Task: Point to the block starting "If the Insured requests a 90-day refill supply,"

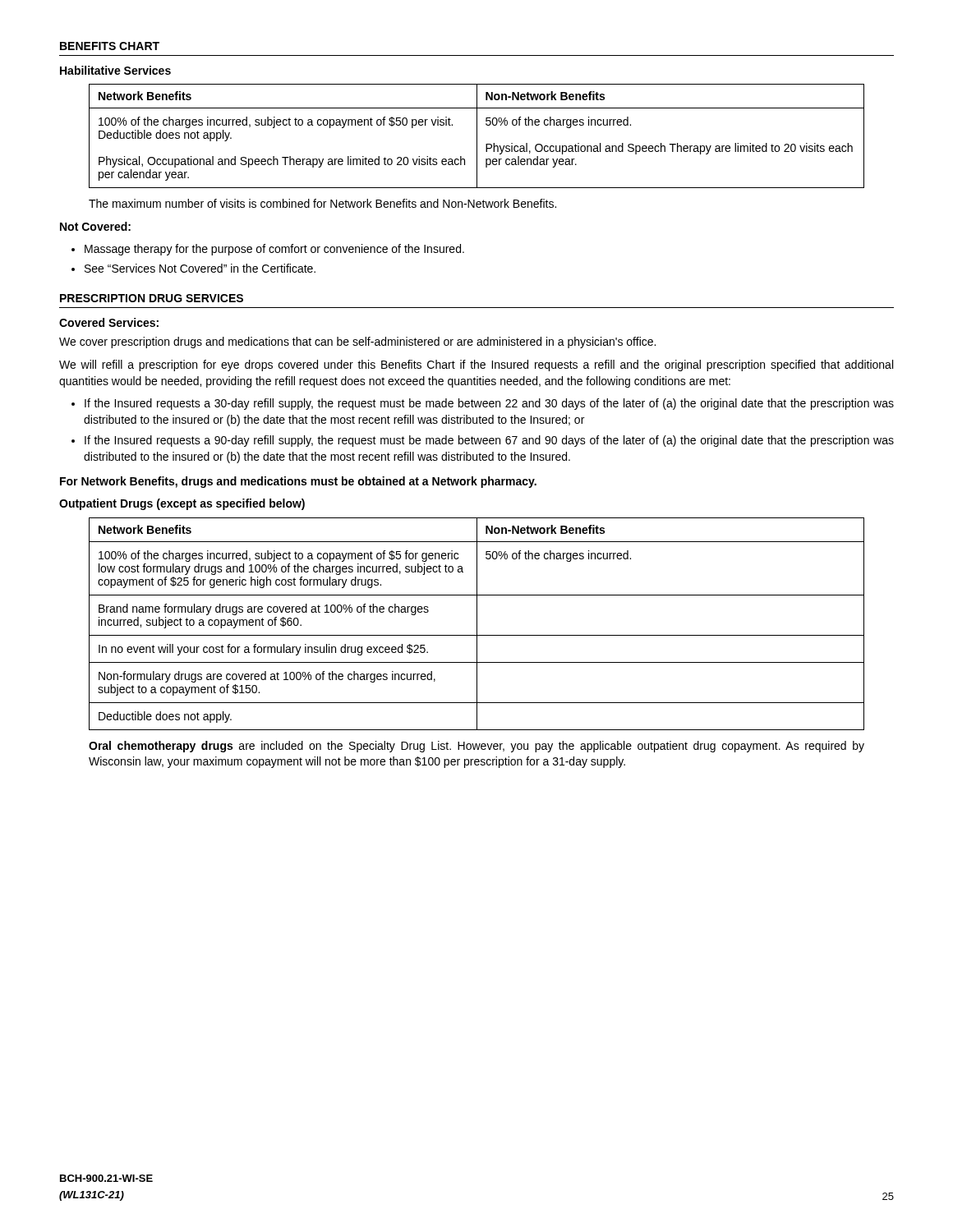Action: 489,449
